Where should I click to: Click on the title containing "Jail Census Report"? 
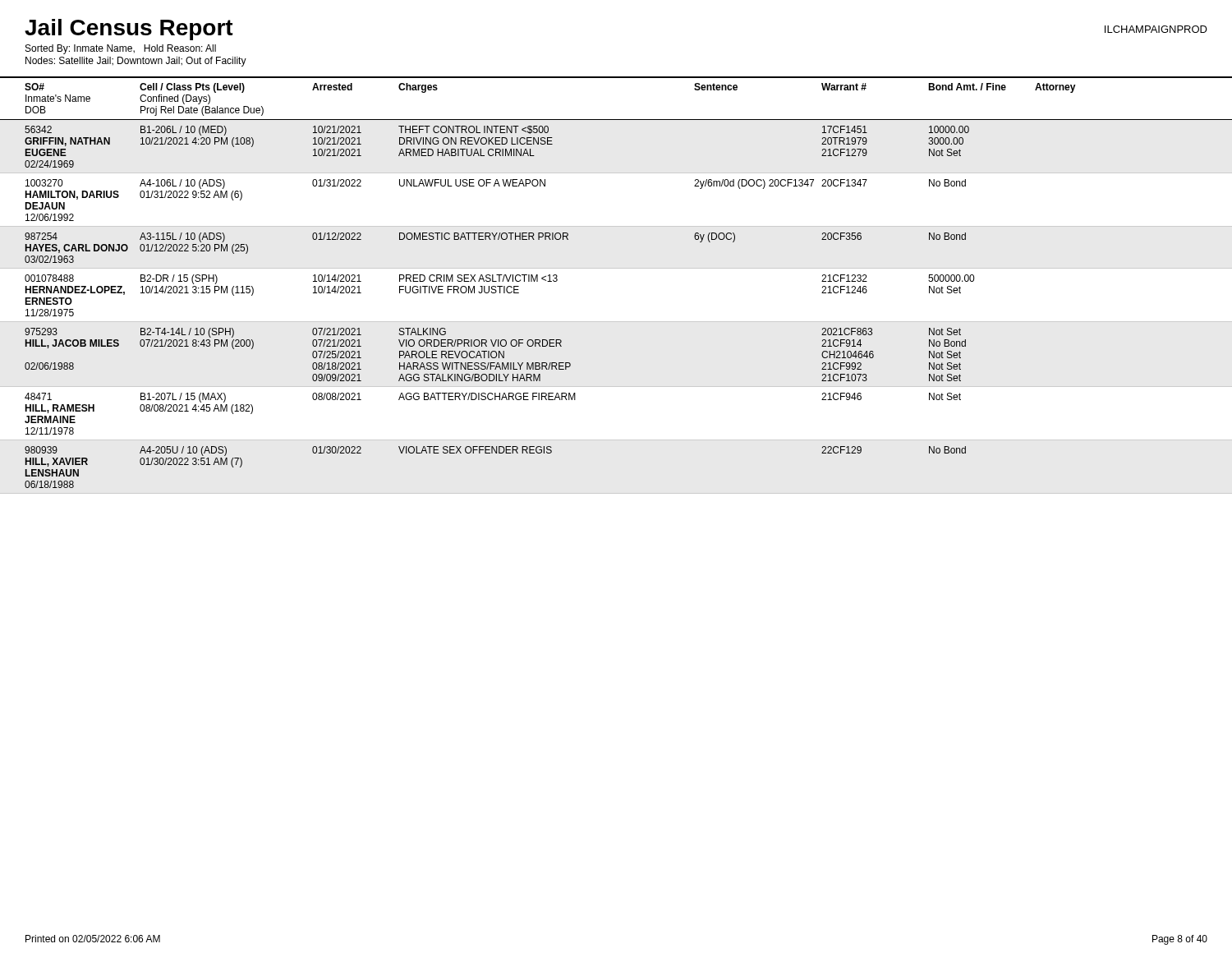click(x=130, y=29)
